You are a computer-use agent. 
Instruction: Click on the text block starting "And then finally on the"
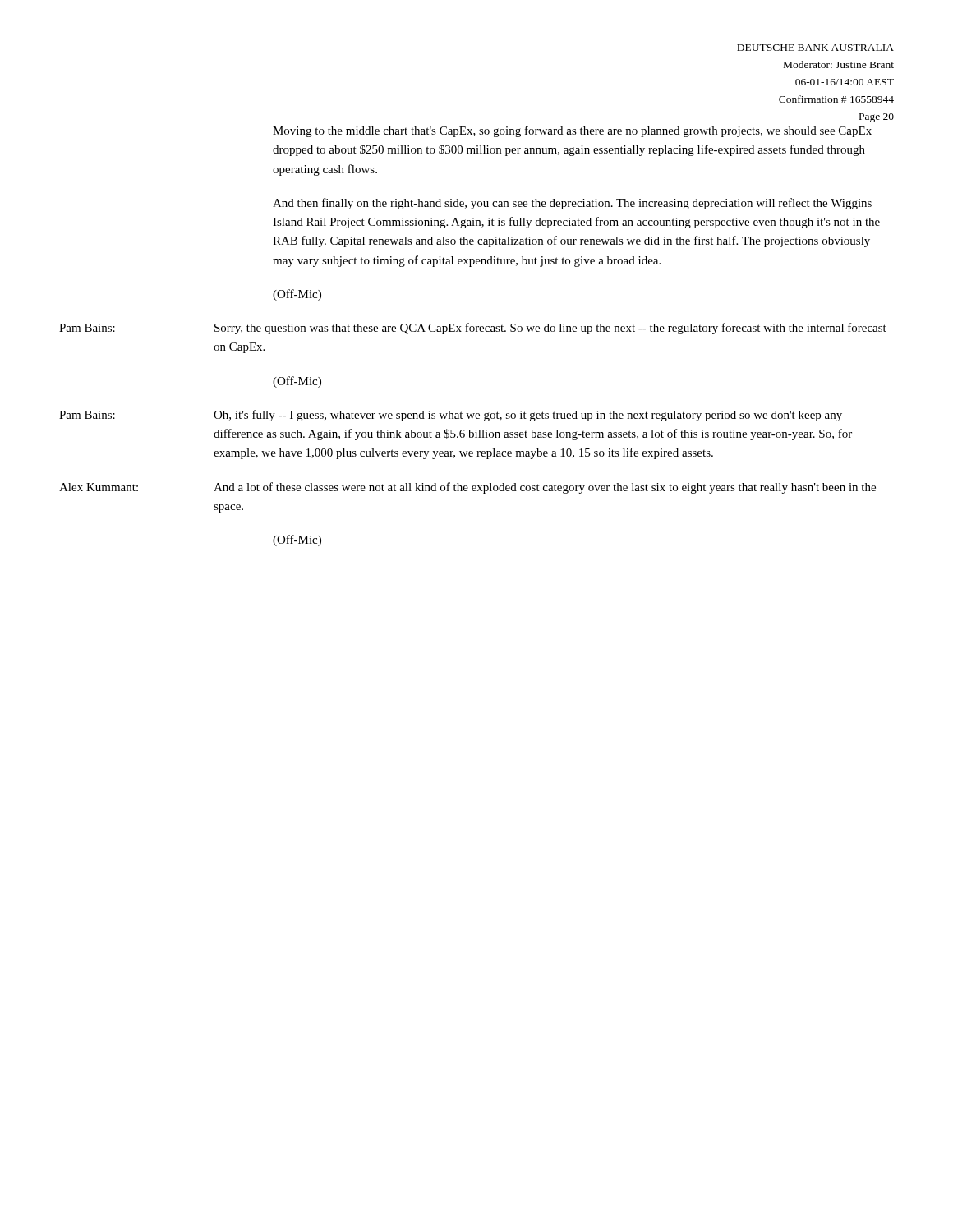pyautogui.click(x=576, y=231)
